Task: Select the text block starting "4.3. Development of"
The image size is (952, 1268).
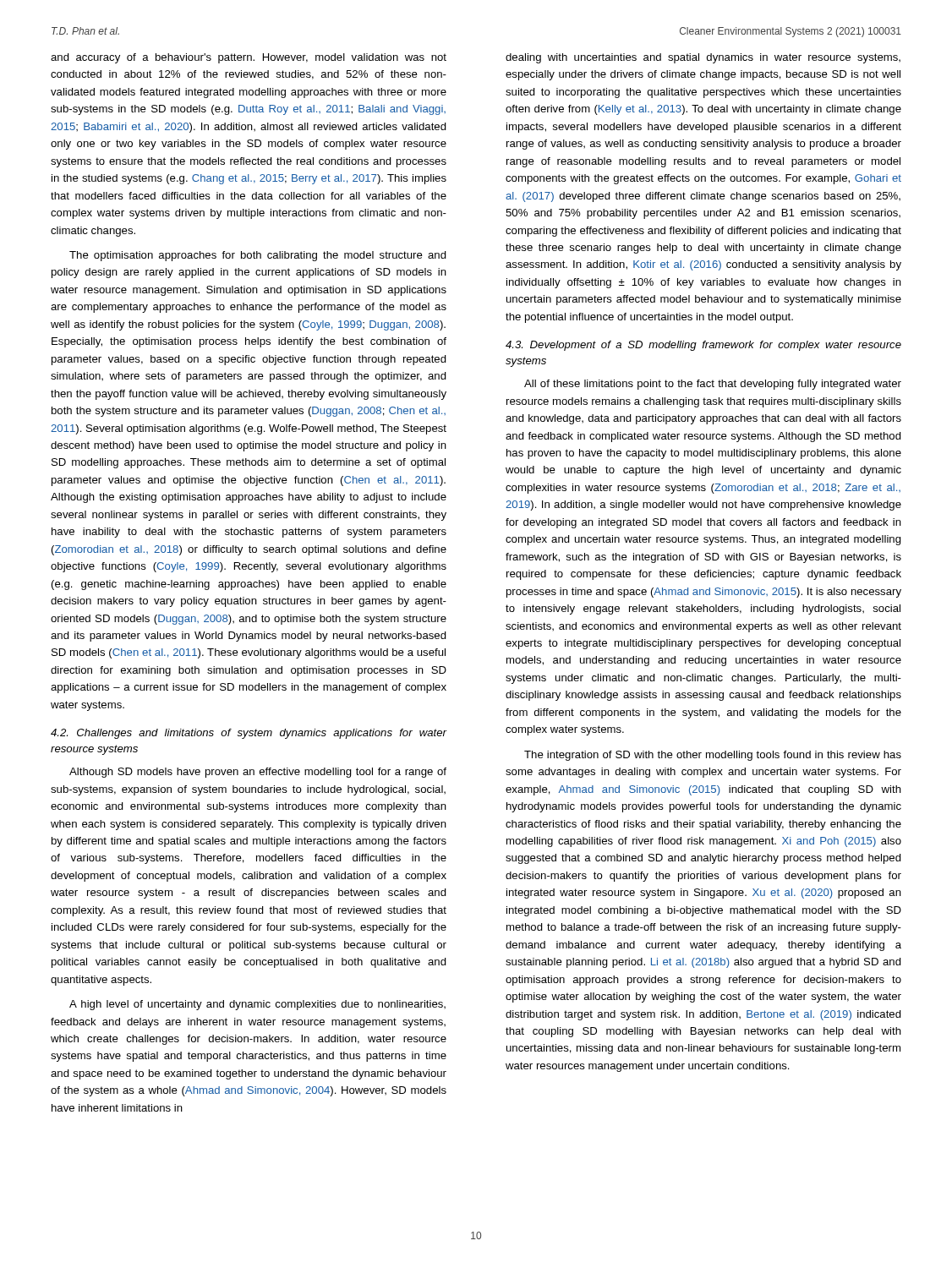Action: click(703, 353)
